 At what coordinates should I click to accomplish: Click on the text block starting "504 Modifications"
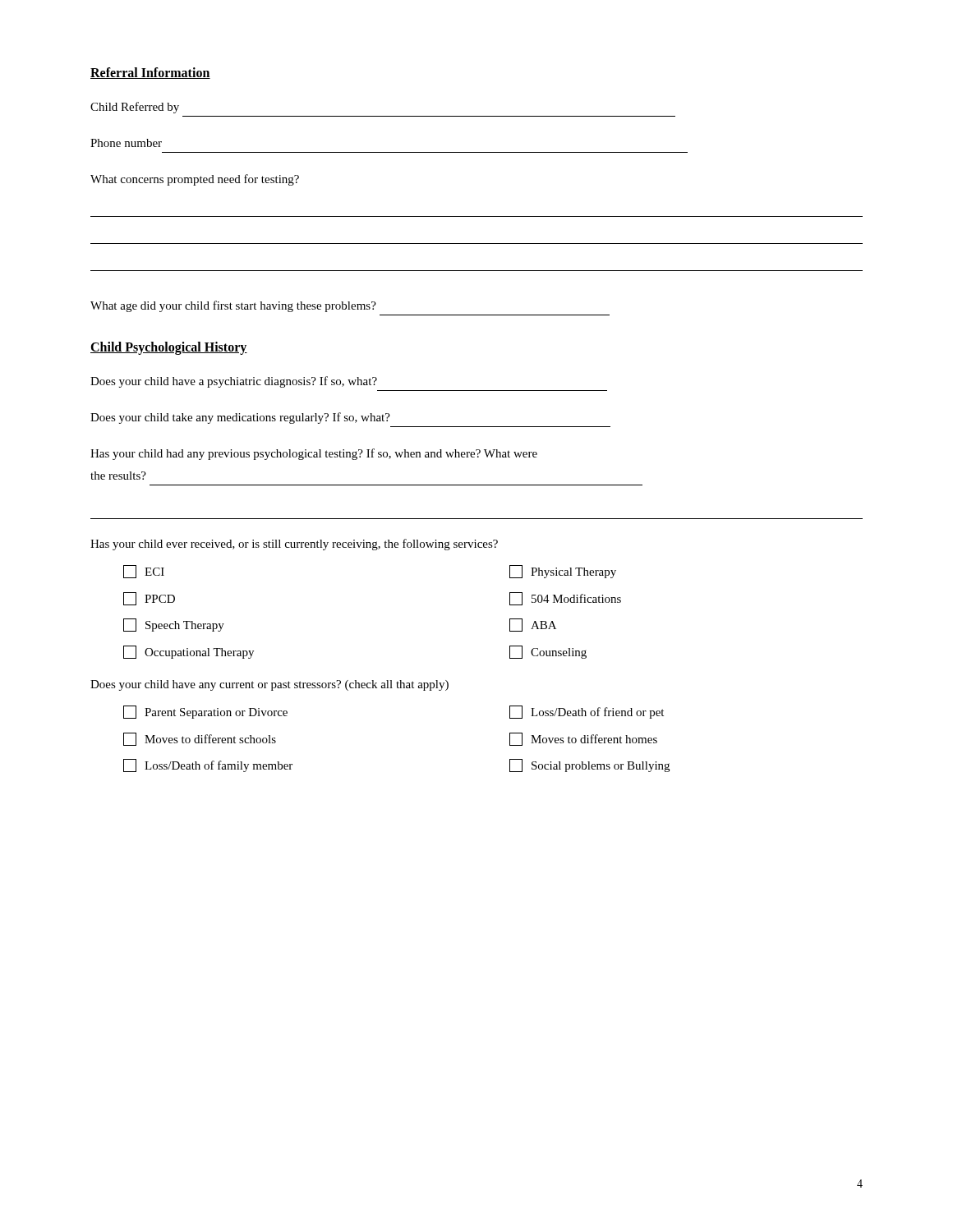click(x=565, y=598)
